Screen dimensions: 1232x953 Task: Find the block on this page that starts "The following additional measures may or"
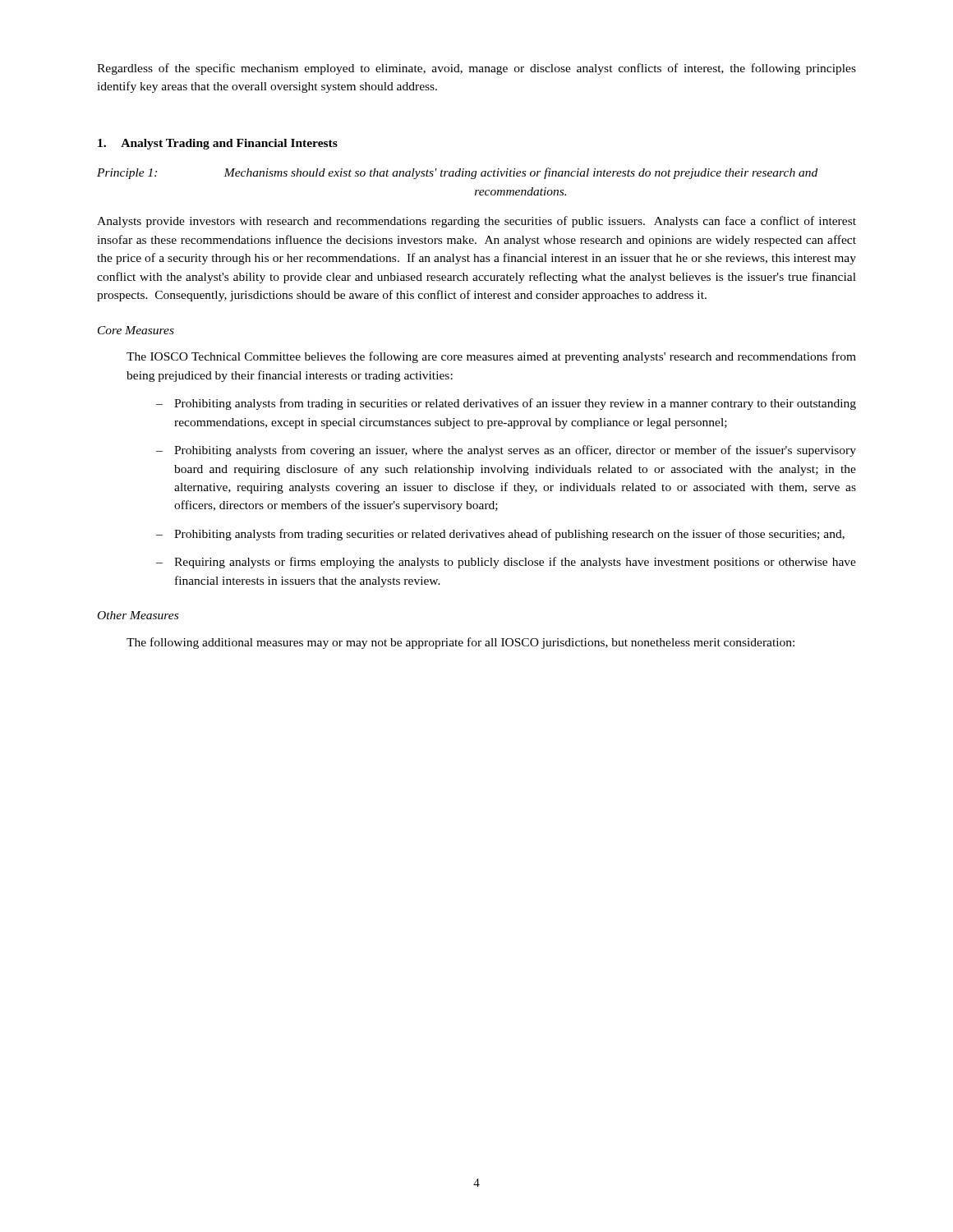[491, 642]
